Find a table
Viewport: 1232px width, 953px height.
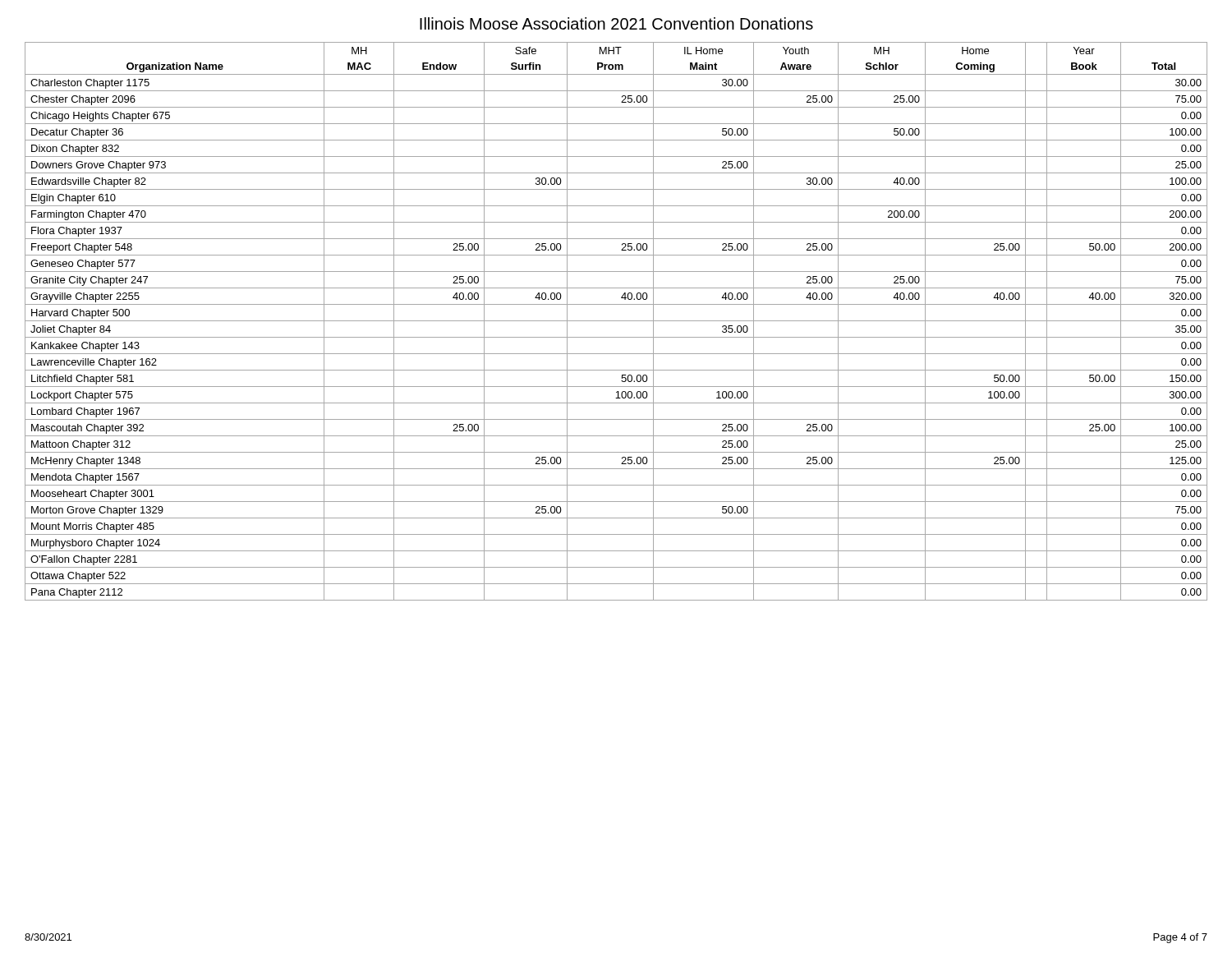[616, 321]
